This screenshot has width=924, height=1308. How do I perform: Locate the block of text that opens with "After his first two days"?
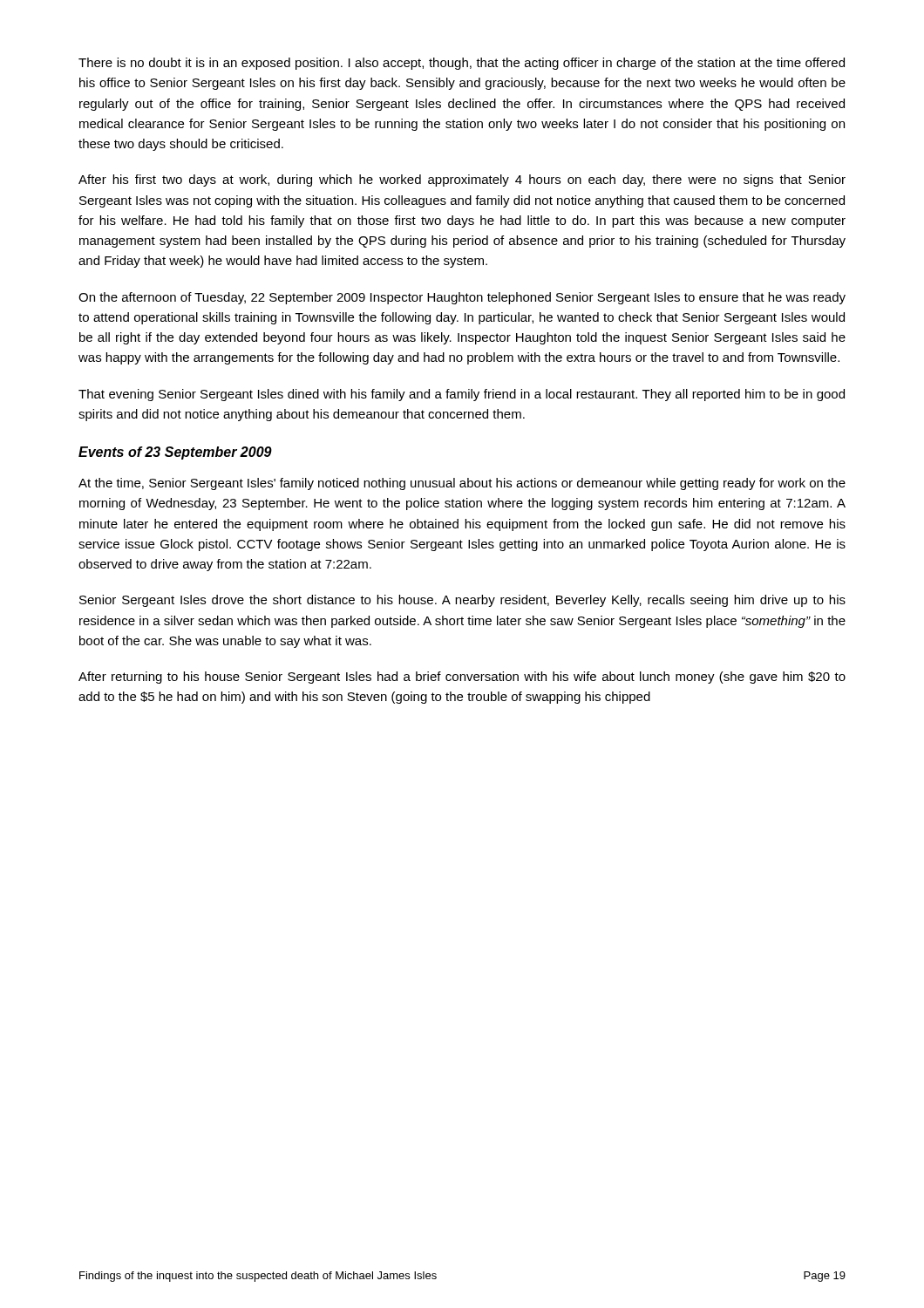[462, 220]
